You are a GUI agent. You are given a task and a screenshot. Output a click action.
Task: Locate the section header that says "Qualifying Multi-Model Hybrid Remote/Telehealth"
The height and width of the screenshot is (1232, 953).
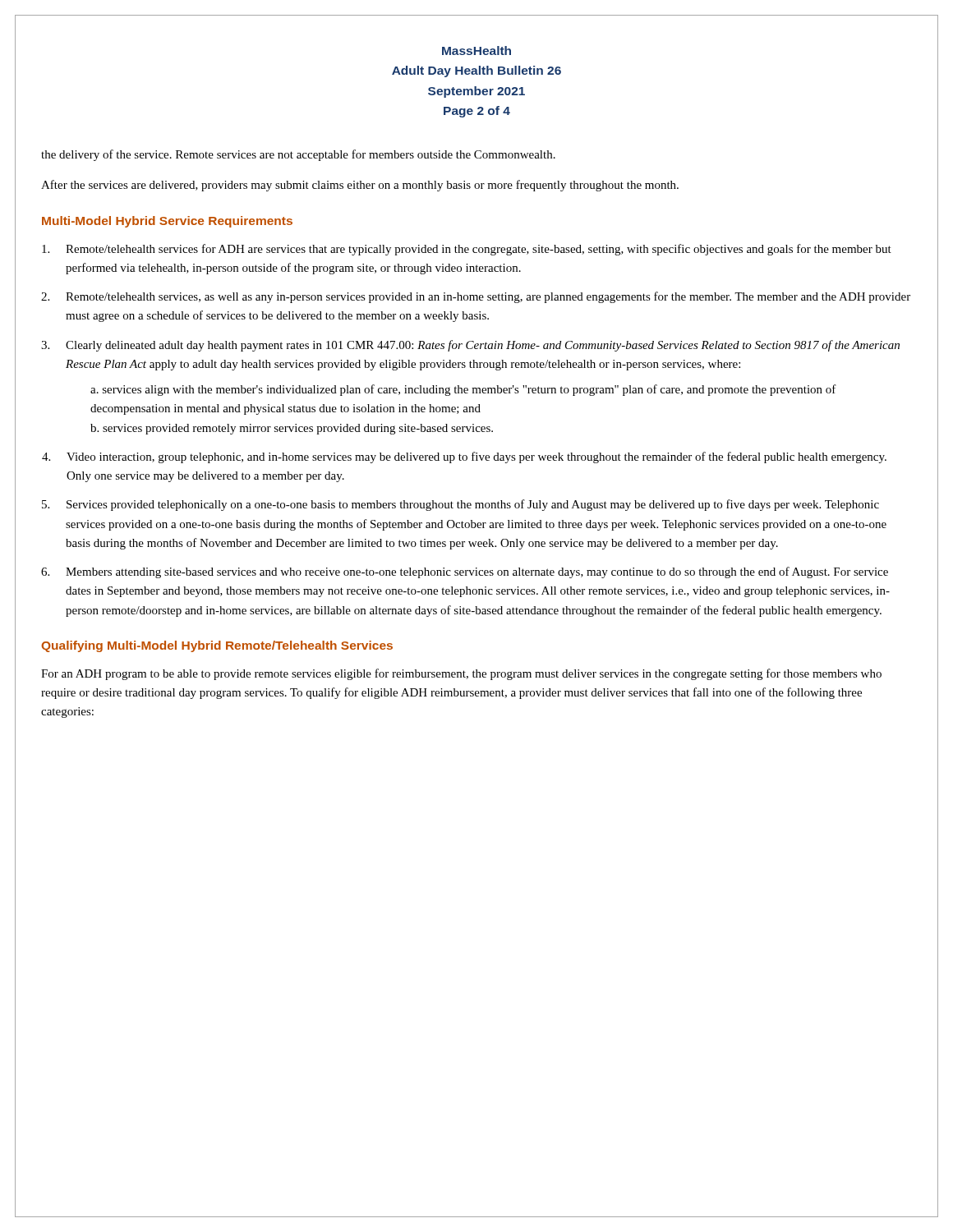tap(217, 645)
